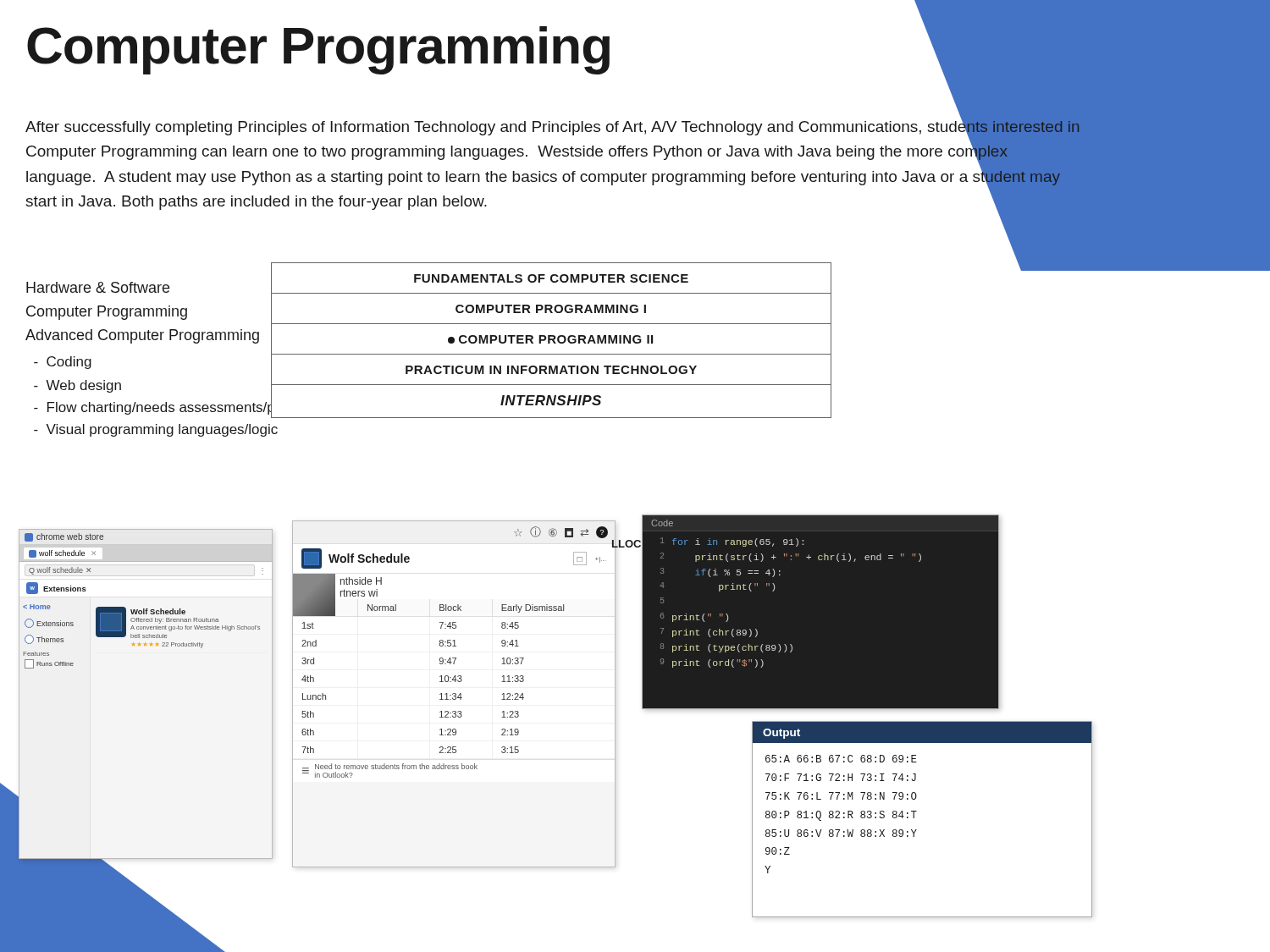Select the region starting "Hardware & Software"
The image size is (1270, 952).
pos(98,288)
